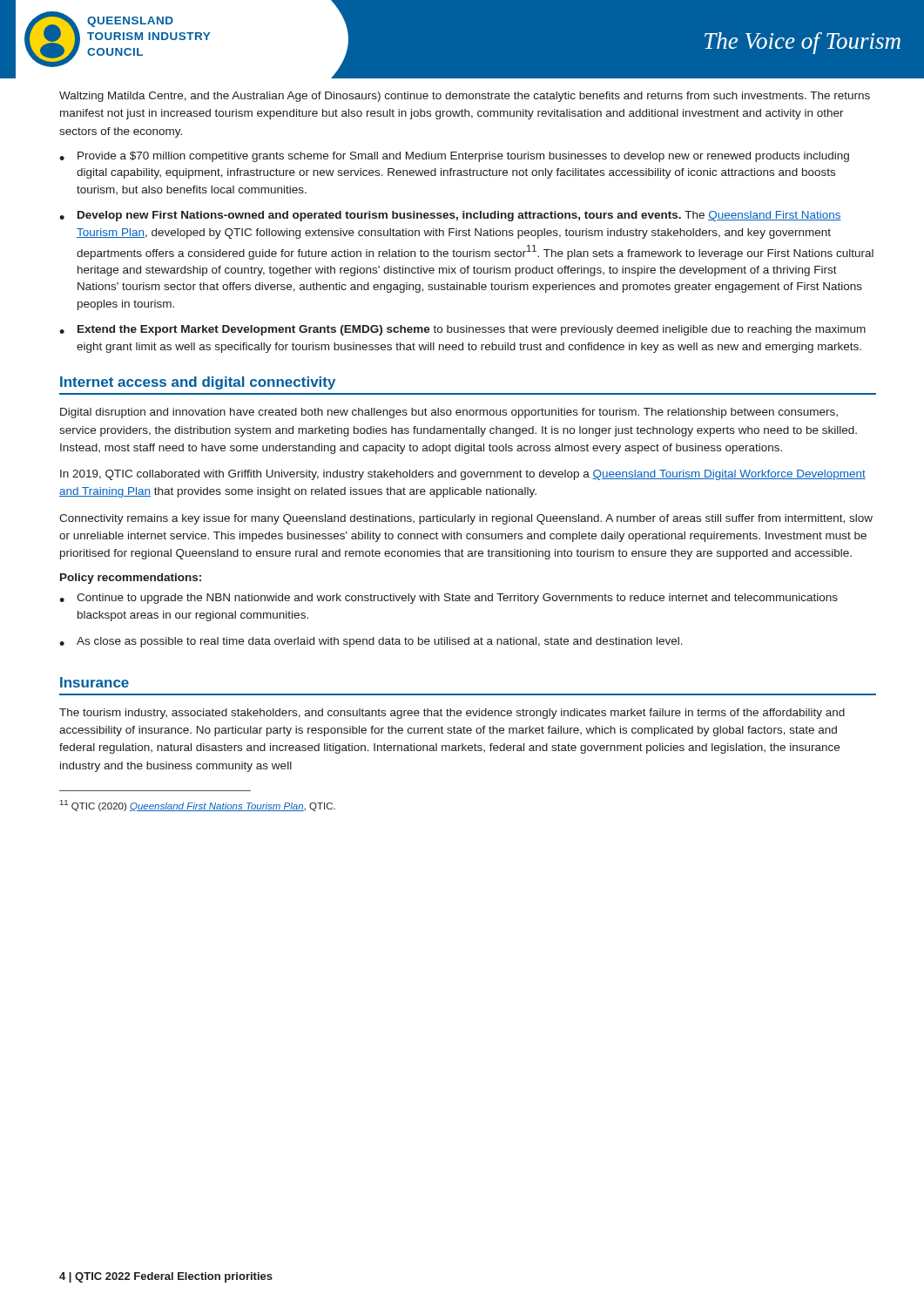924x1307 pixels.
Task: Navigate to the element starting "• Provide a $70 million competitive grants"
Action: tap(468, 173)
